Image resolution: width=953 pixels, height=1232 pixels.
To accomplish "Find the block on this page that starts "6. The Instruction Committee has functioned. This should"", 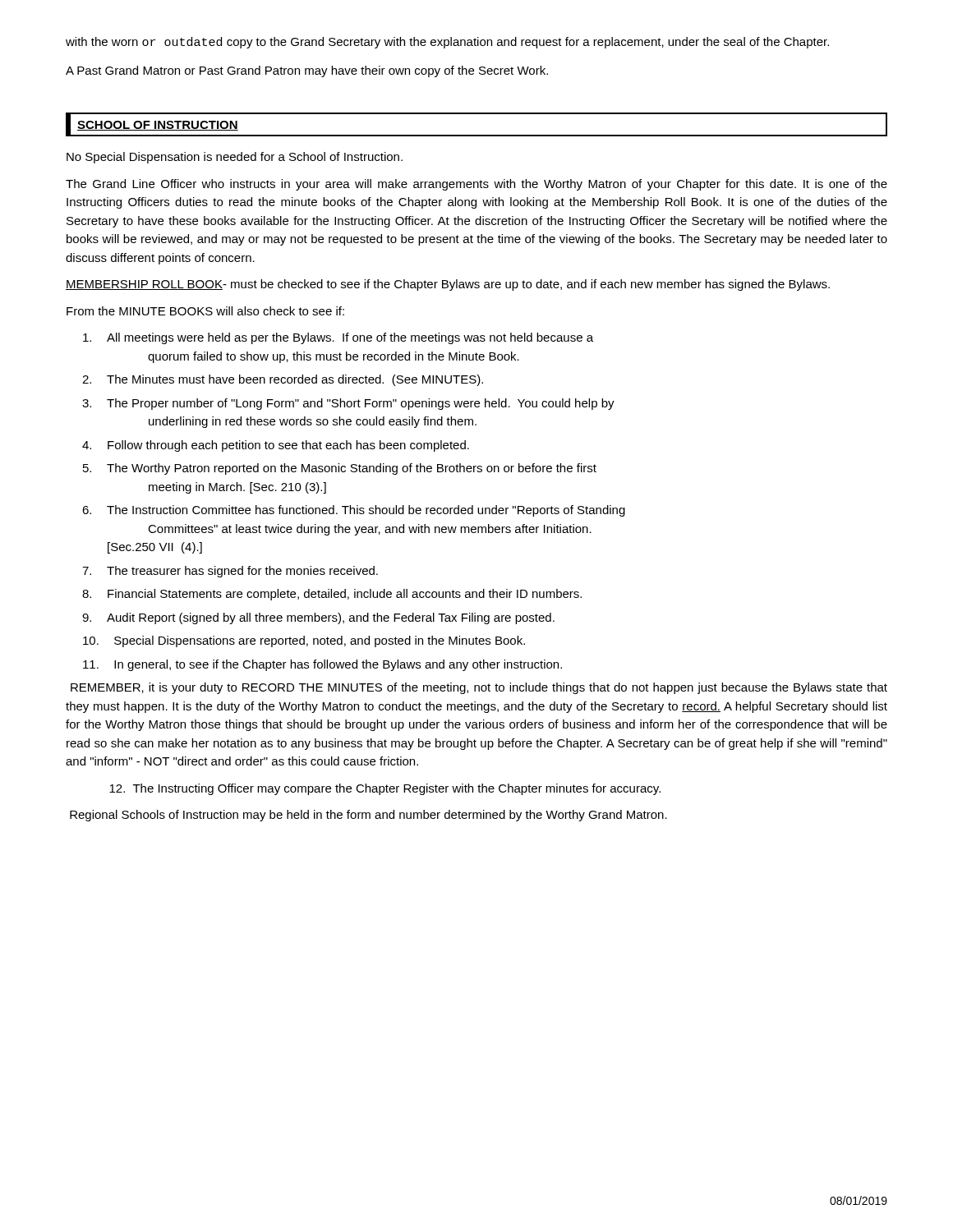I will [x=485, y=529].
